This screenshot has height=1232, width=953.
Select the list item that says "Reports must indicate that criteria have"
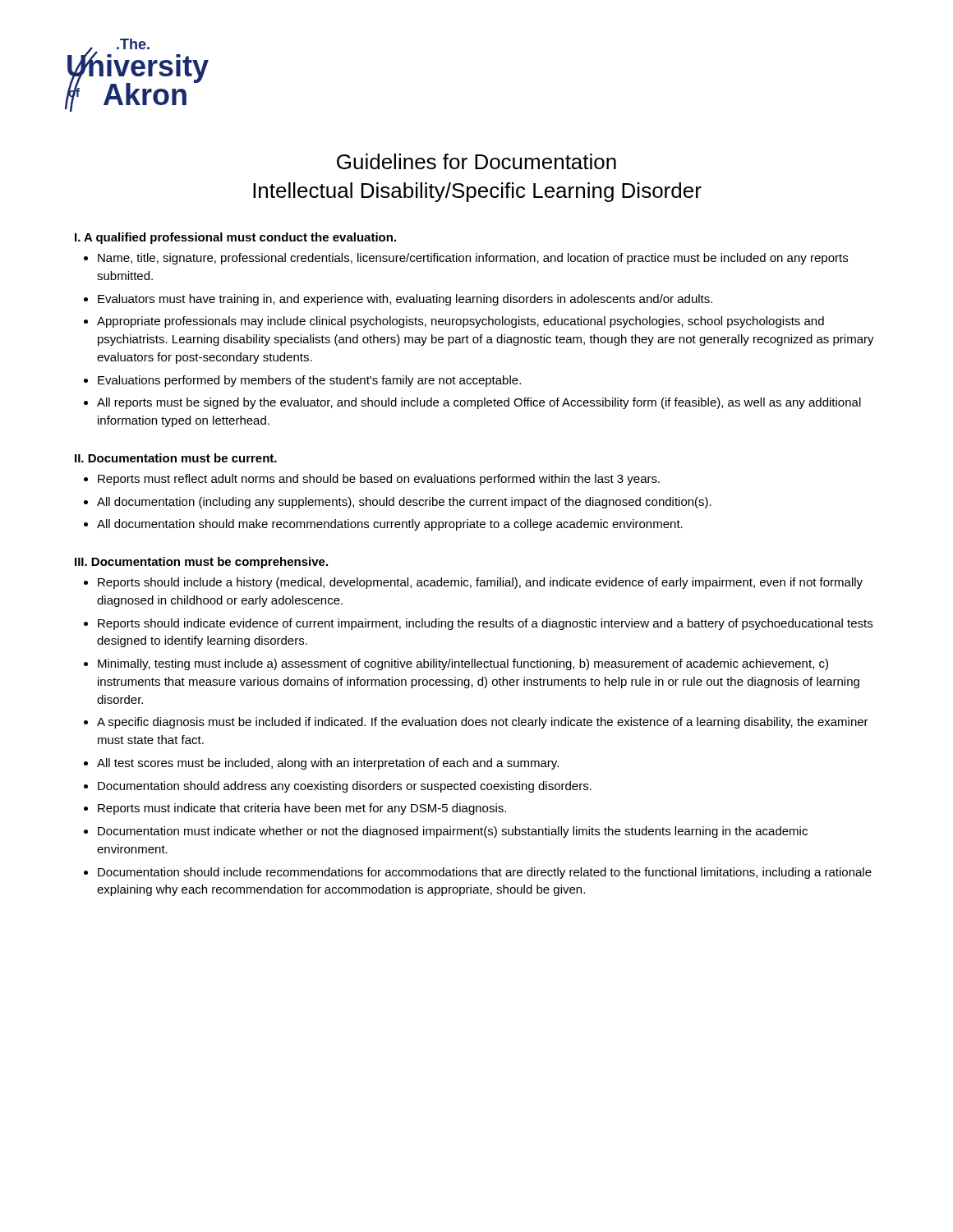pos(302,808)
